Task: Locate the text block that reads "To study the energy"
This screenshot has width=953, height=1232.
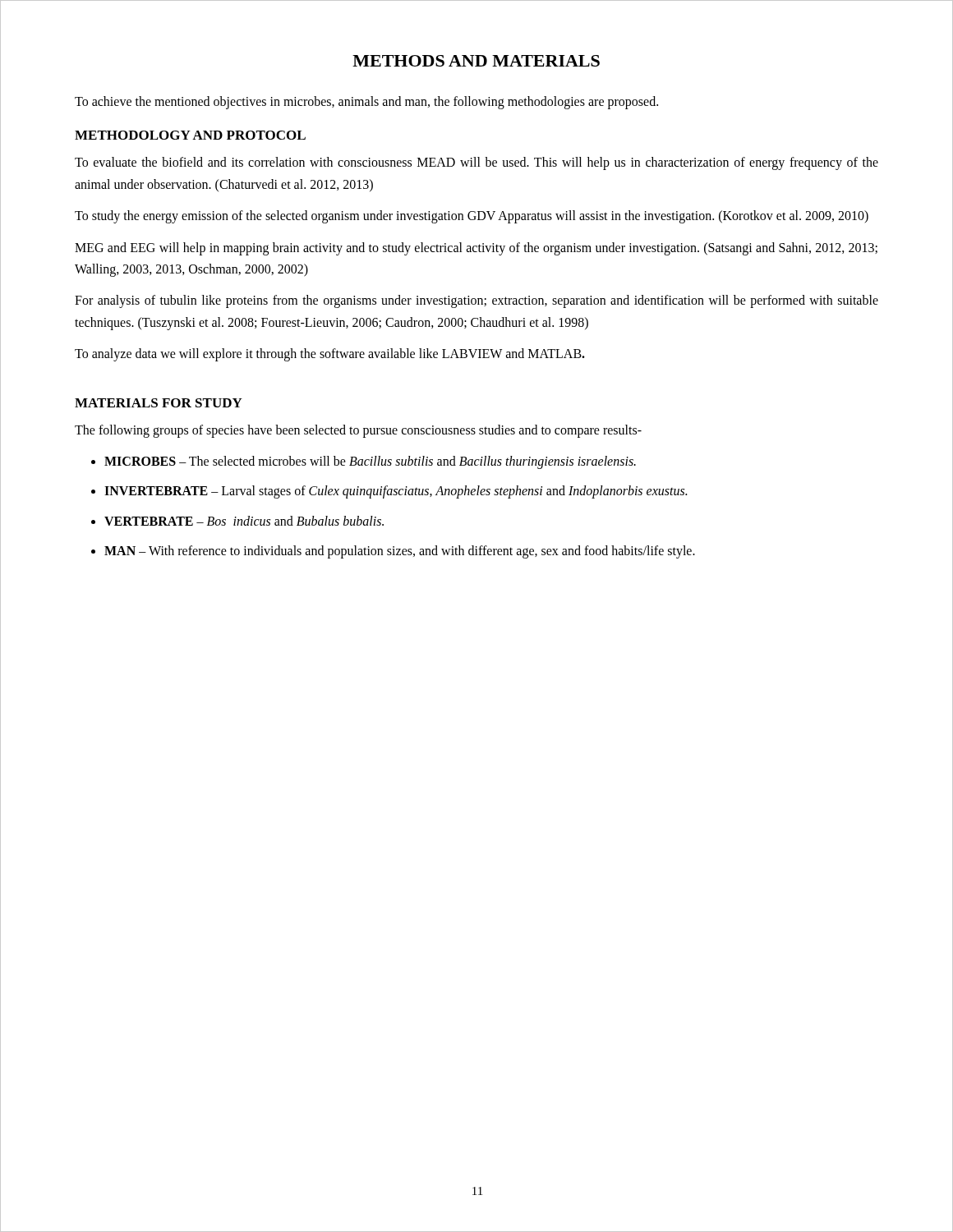Action: tap(472, 216)
